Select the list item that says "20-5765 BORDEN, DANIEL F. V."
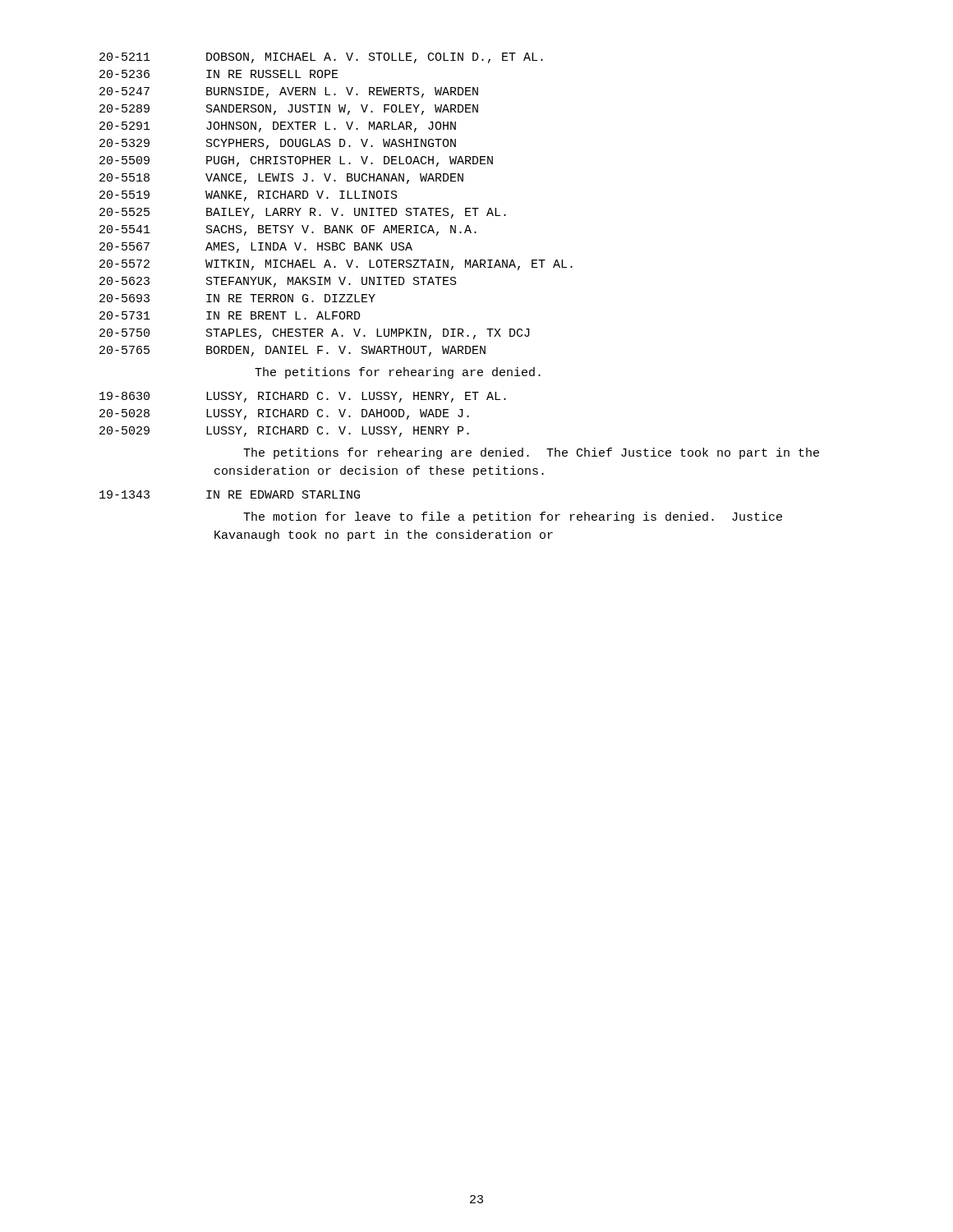This screenshot has height=1232, width=953. [x=292, y=351]
